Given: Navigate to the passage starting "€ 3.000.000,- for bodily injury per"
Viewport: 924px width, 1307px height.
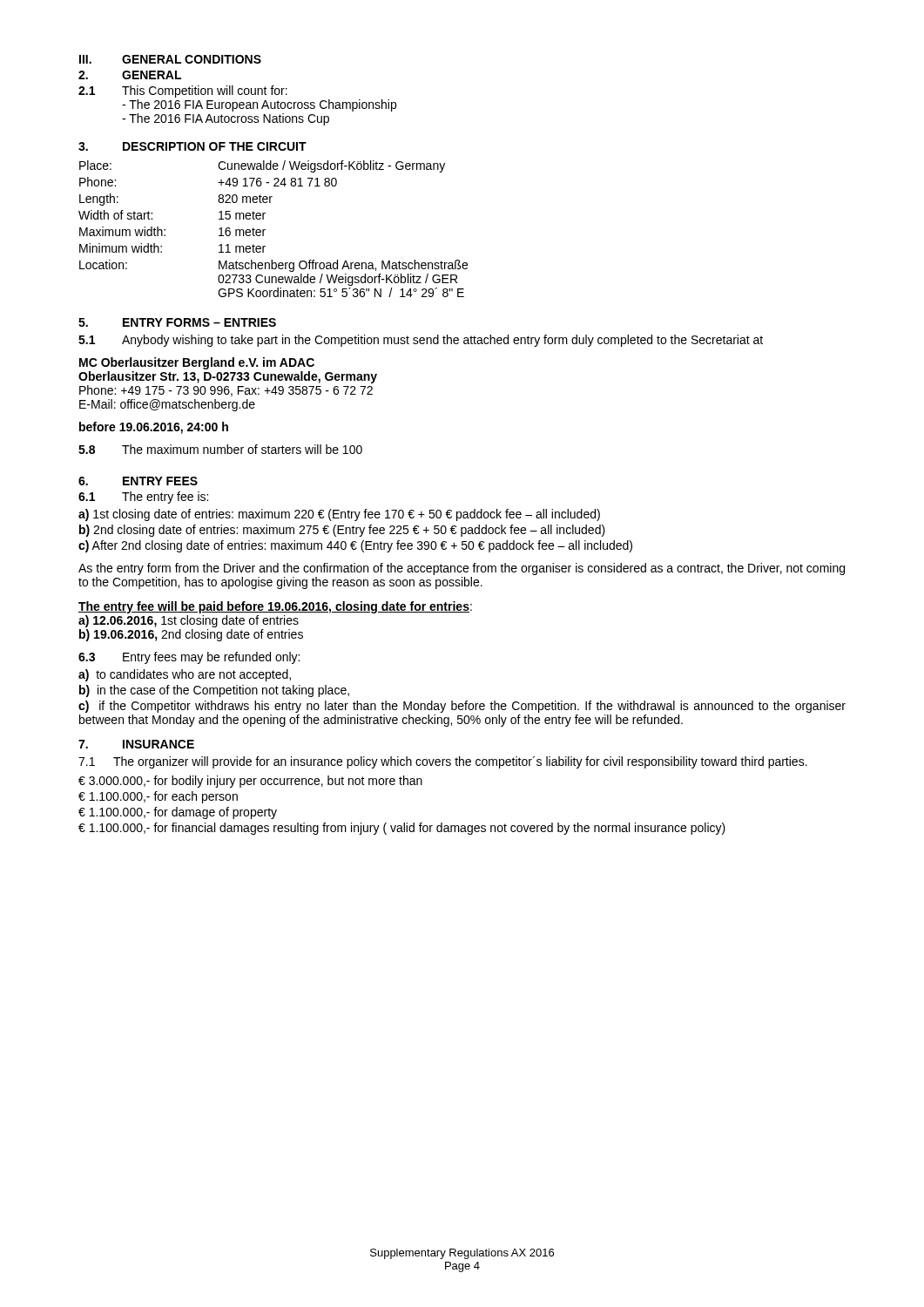Looking at the screenshot, I should pyautogui.click(x=250, y=781).
